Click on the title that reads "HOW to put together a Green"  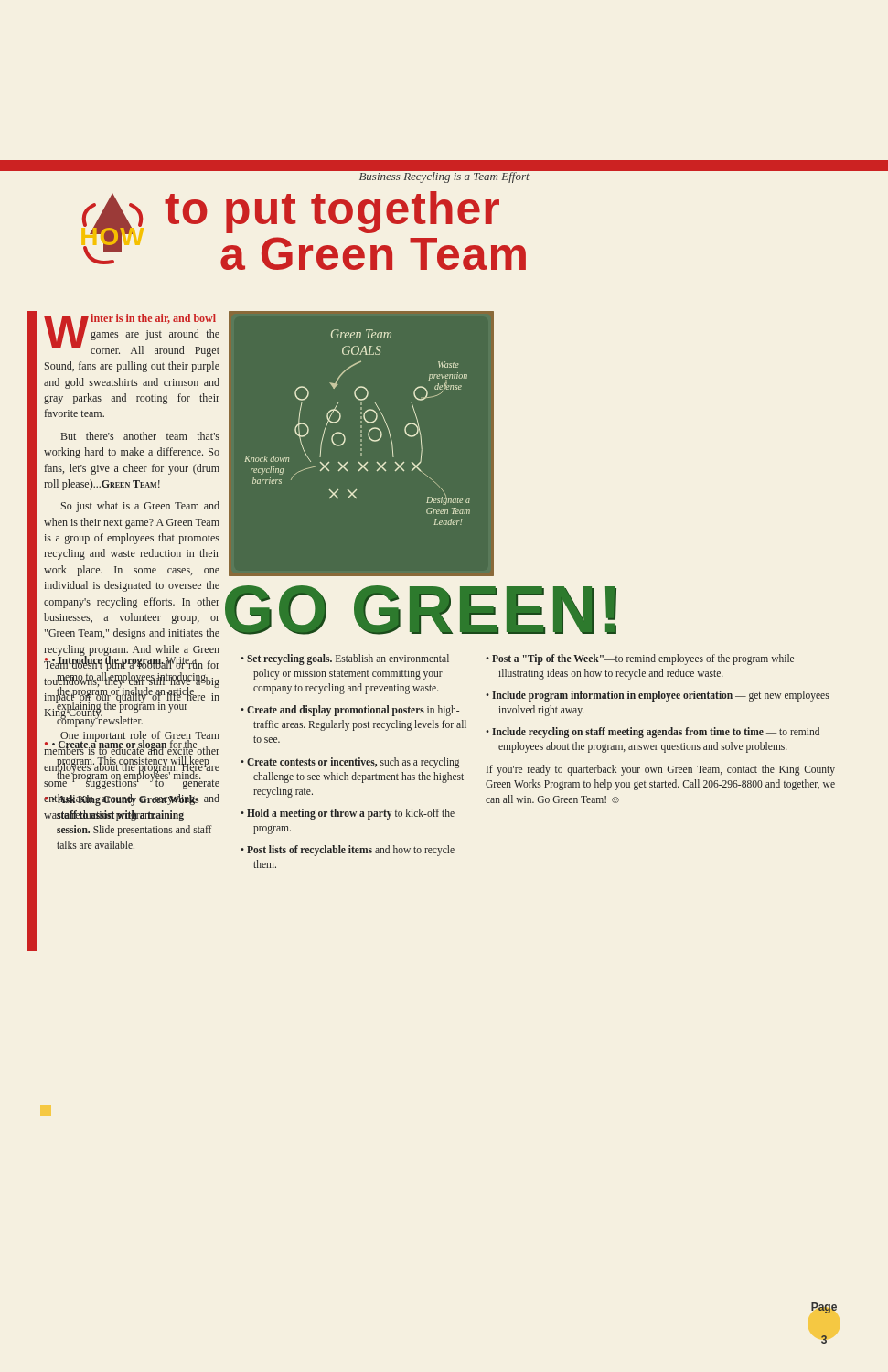pos(300,231)
